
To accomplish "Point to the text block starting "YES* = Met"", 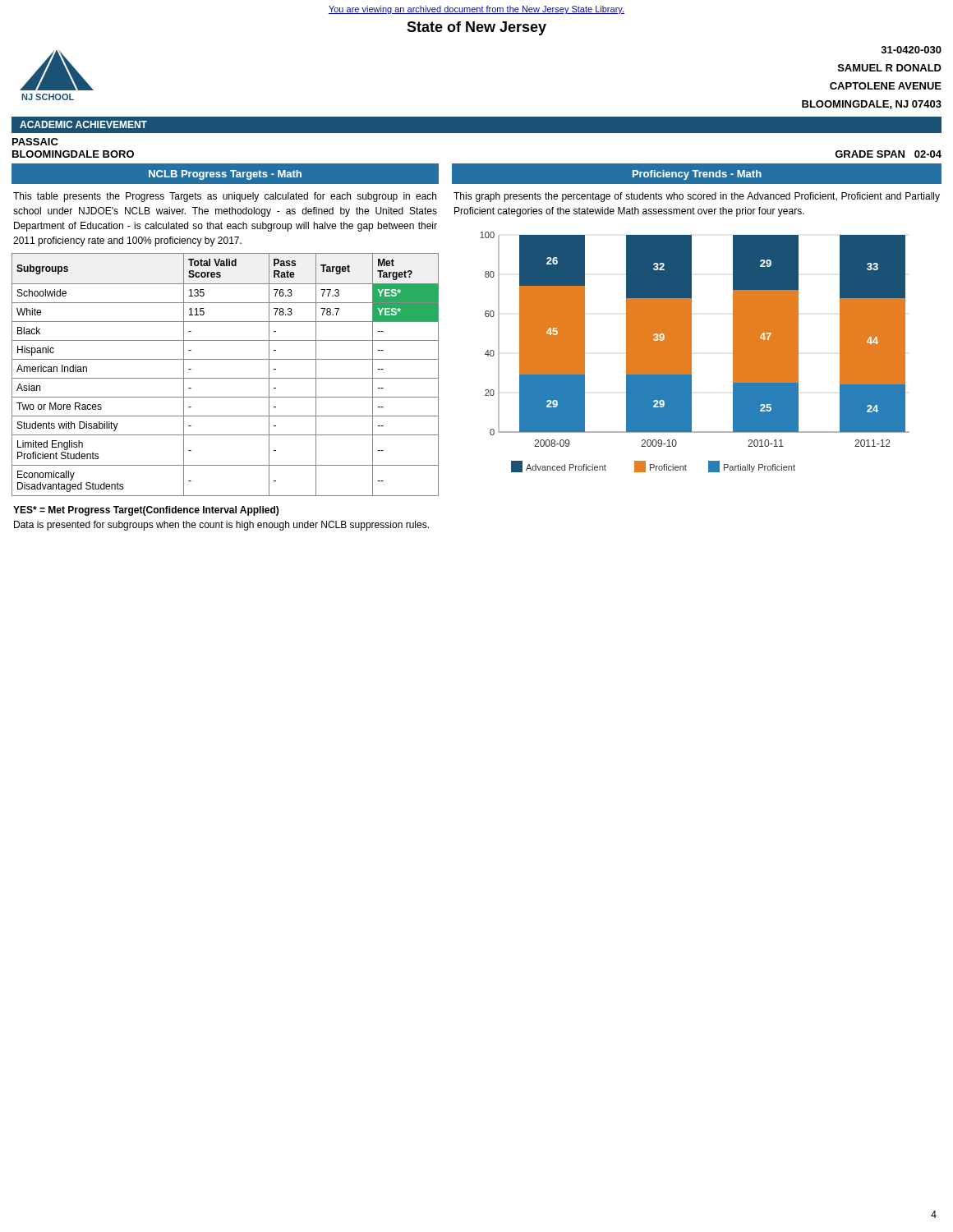I will [x=146, y=510].
